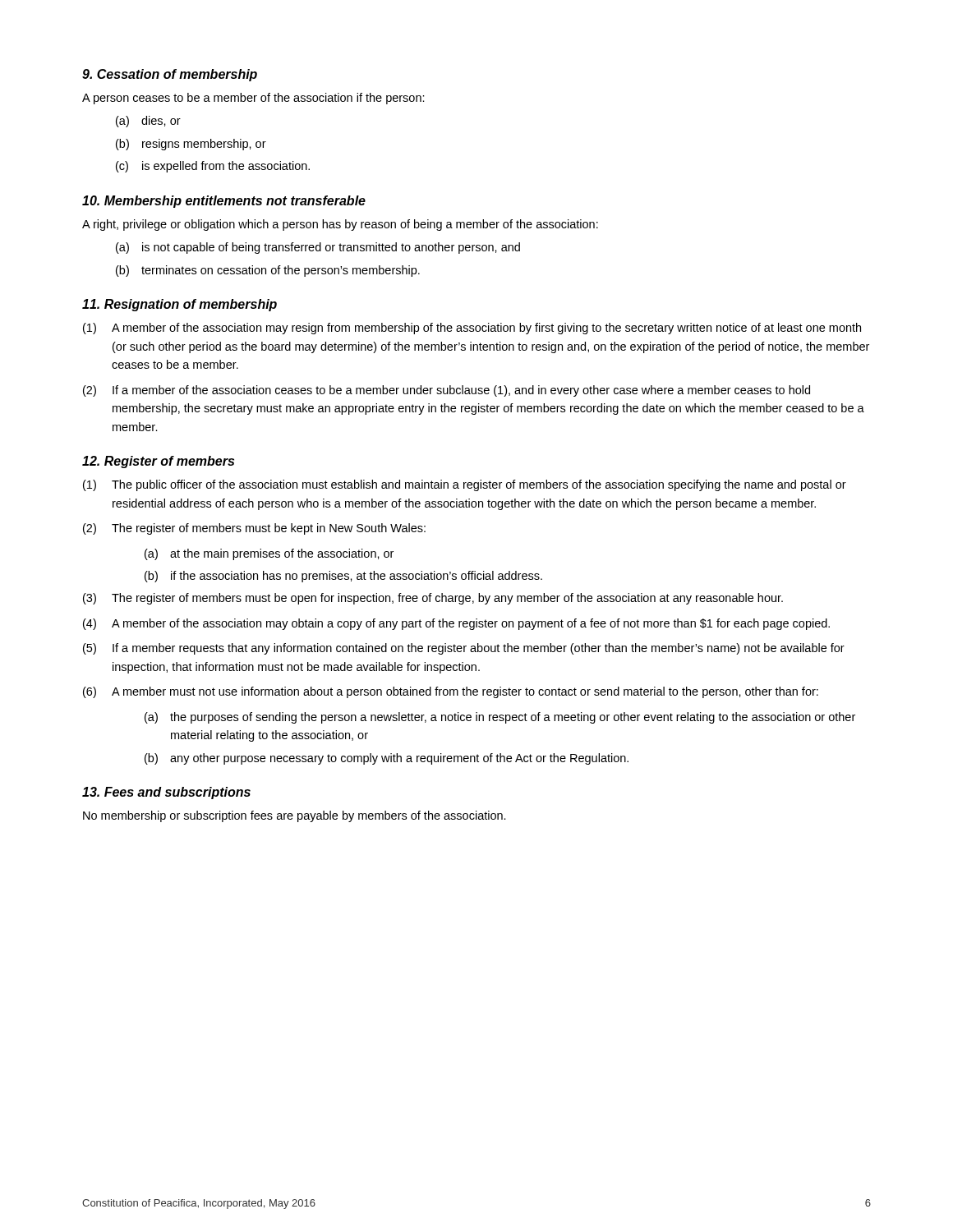Find the passage starting "10. Membership entitlements not transferable"
The height and width of the screenshot is (1232, 953).
224,201
